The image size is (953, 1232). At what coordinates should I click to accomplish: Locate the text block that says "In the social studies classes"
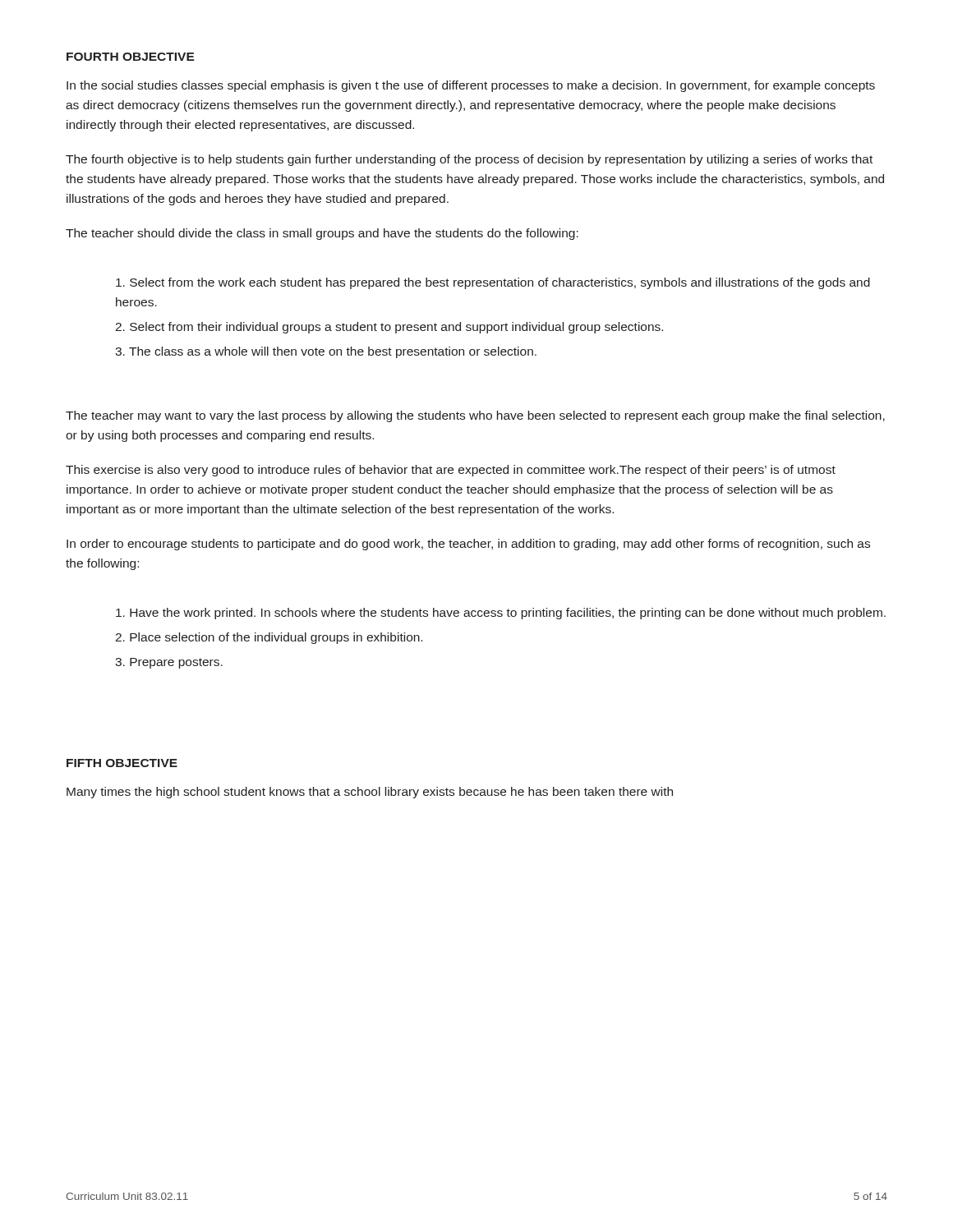click(470, 105)
